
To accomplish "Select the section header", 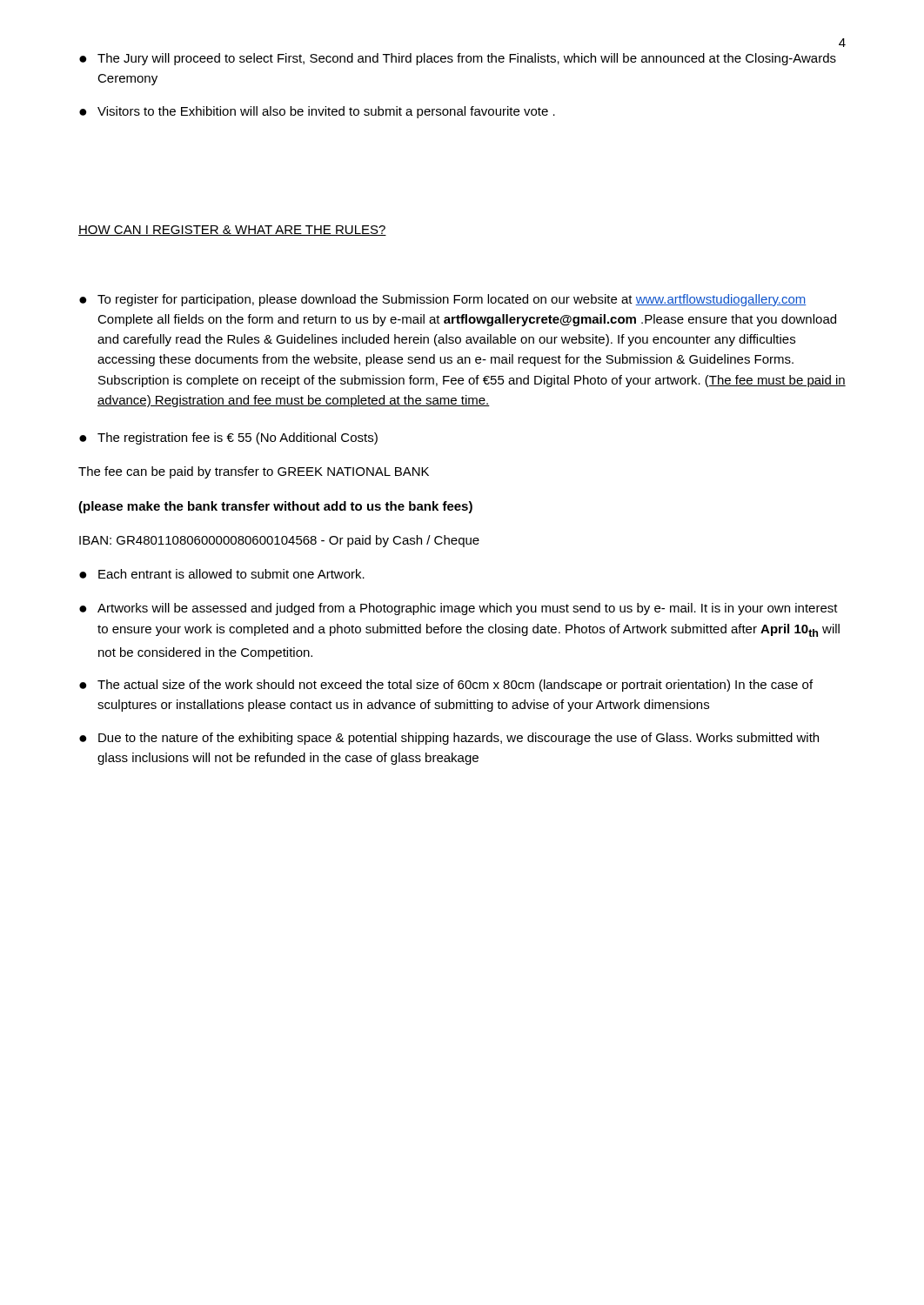I will (x=232, y=229).
